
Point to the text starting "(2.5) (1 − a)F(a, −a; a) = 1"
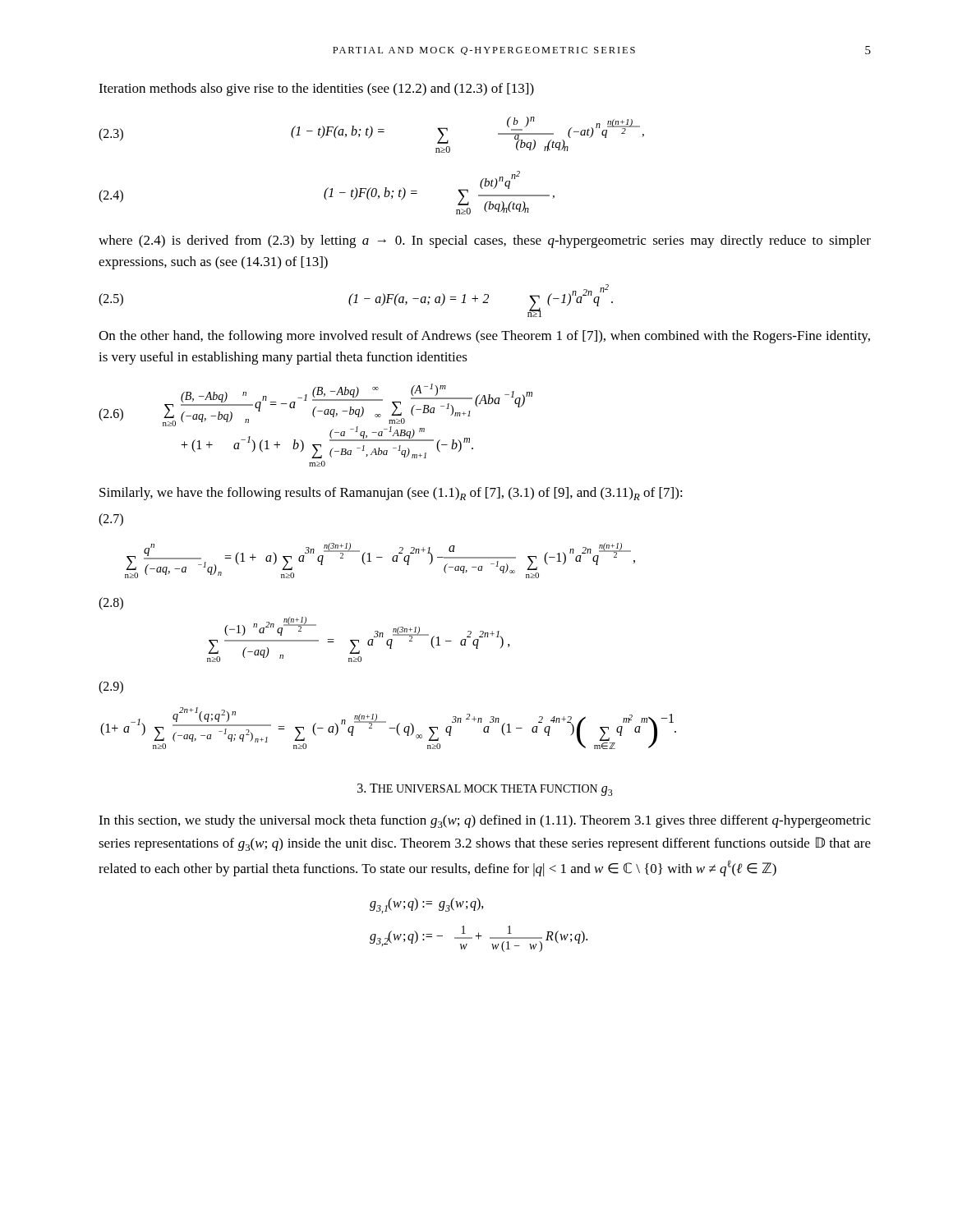pos(485,299)
